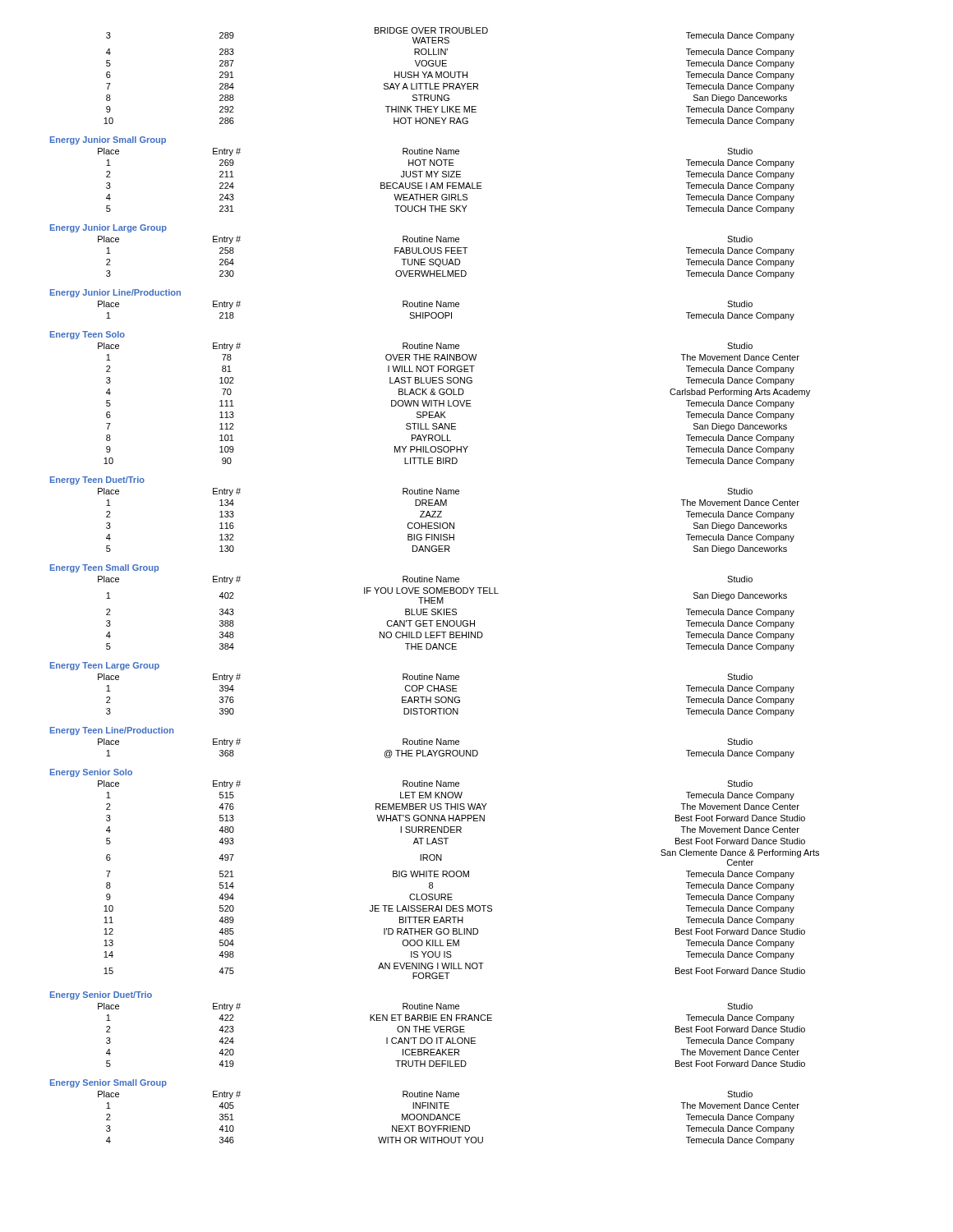953x1232 pixels.
Task: Find the table that mentions "EARTH SONG"
Action: 476,694
